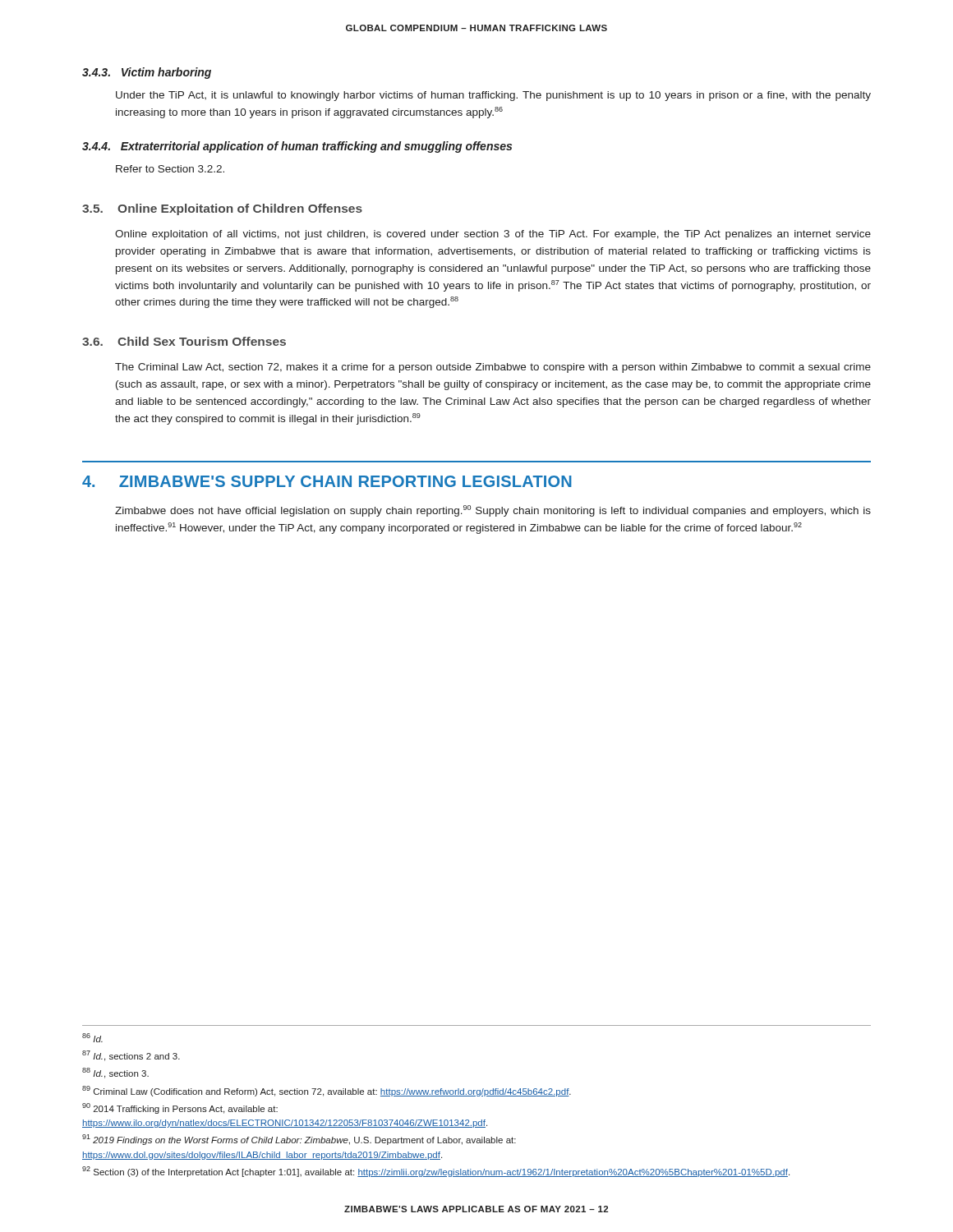This screenshot has height=1232, width=953.
Task: Find "3.4.3. Victim harboring" on this page
Action: (x=147, y=72)
